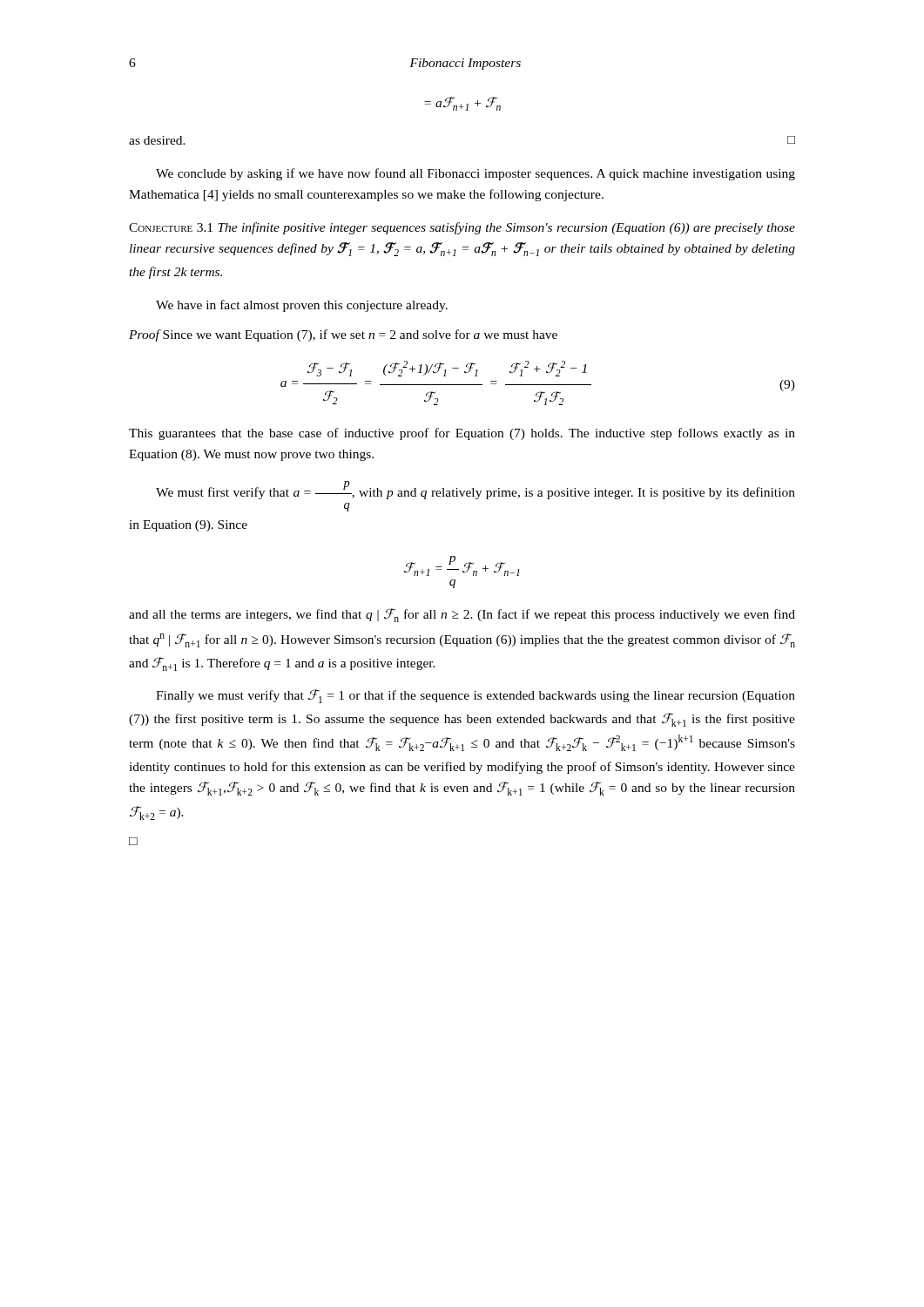Select the text block that reads "and all the terms are integers, we find"
The image size is (924, 1307).
click(x=462, y=640)
